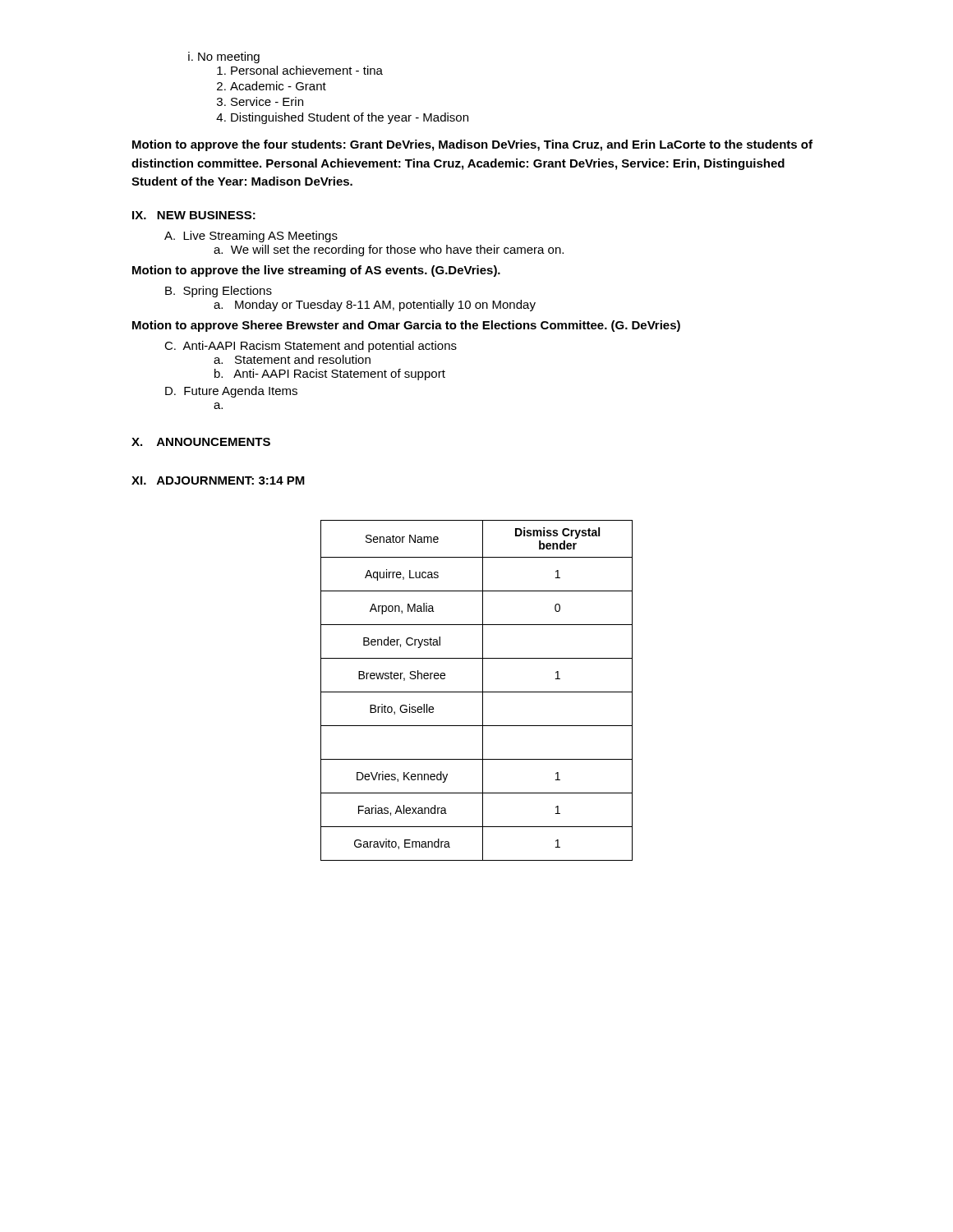Navigate to the passage starting "IX. NEW BUSINESS:"
953x1232 pixels.
coord(194,214)
